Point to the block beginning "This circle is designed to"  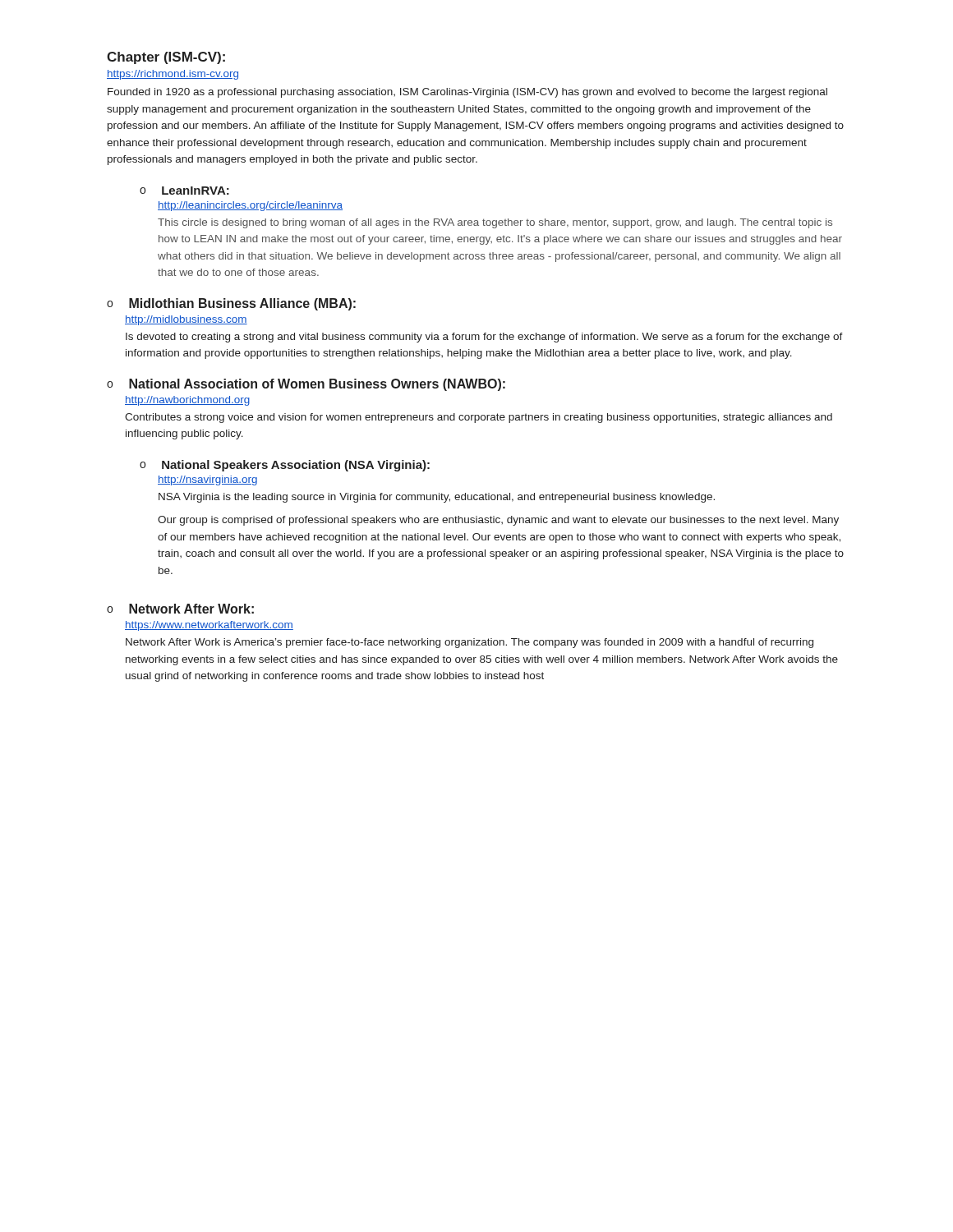(x=502, y=248)
